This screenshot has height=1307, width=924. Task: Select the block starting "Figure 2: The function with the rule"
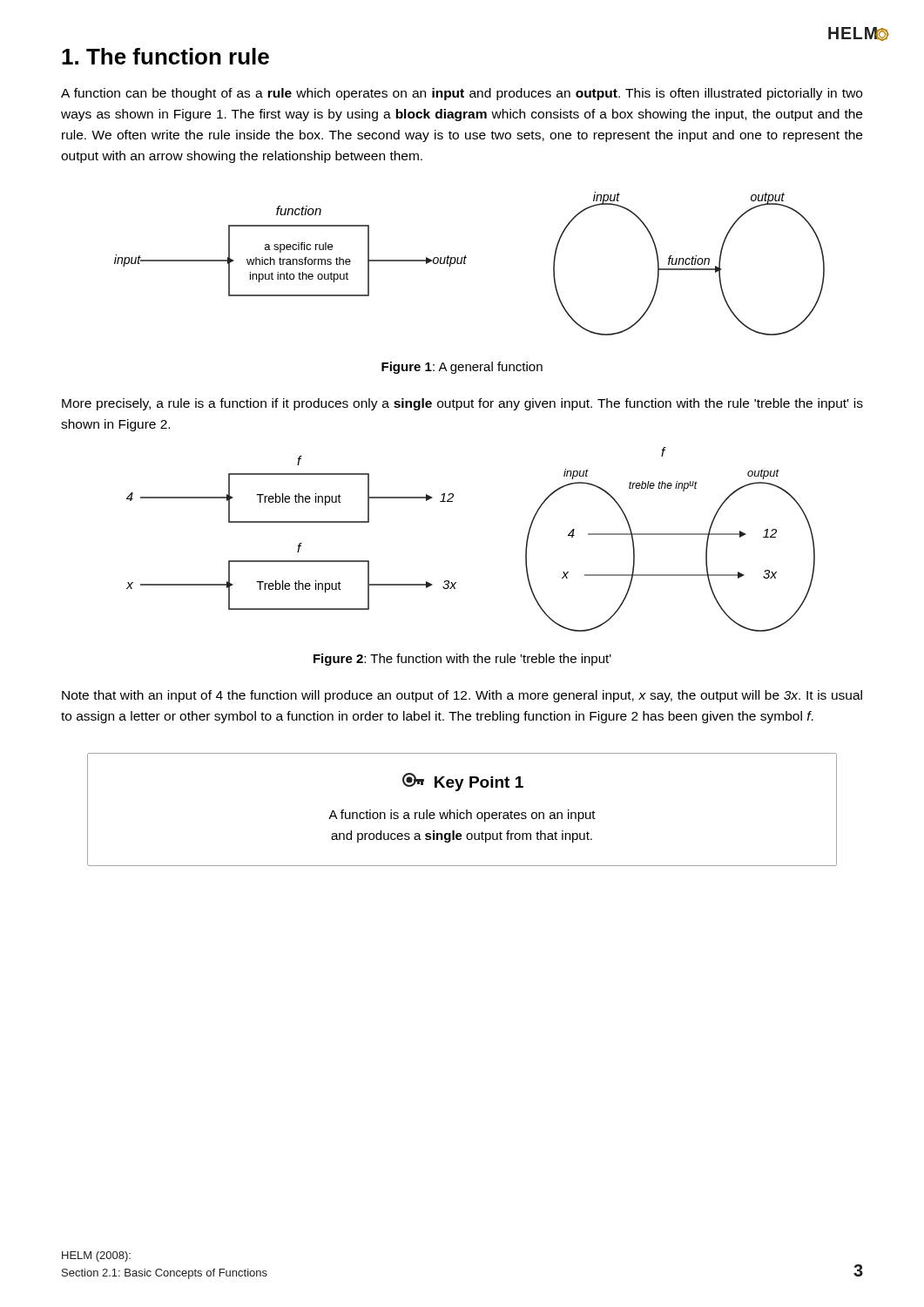[462, 658]
